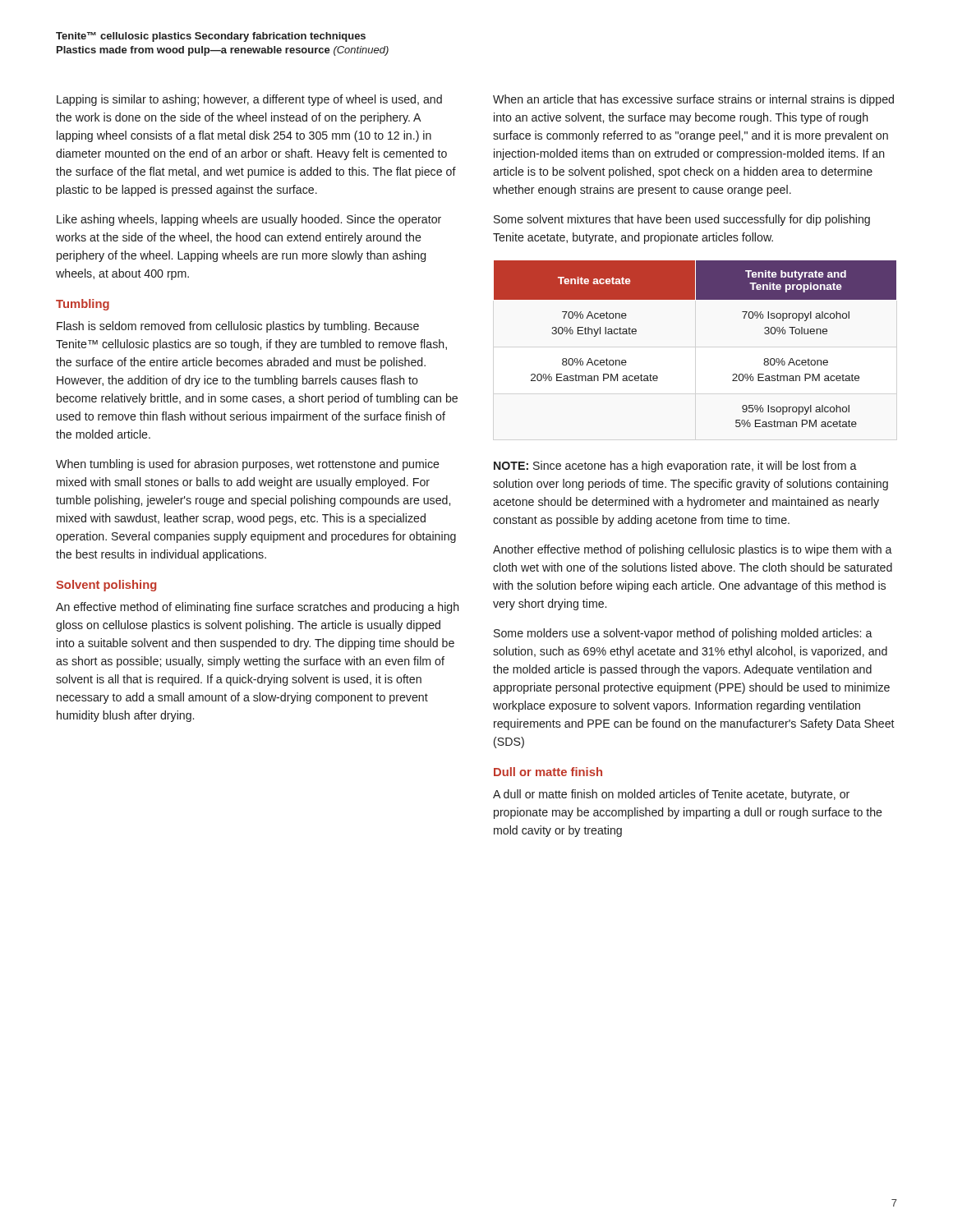
Task: Click the passage that begins "Like ashing wheels, lapping wheels are usually hooded."
Action: click(x=258, y=246)
